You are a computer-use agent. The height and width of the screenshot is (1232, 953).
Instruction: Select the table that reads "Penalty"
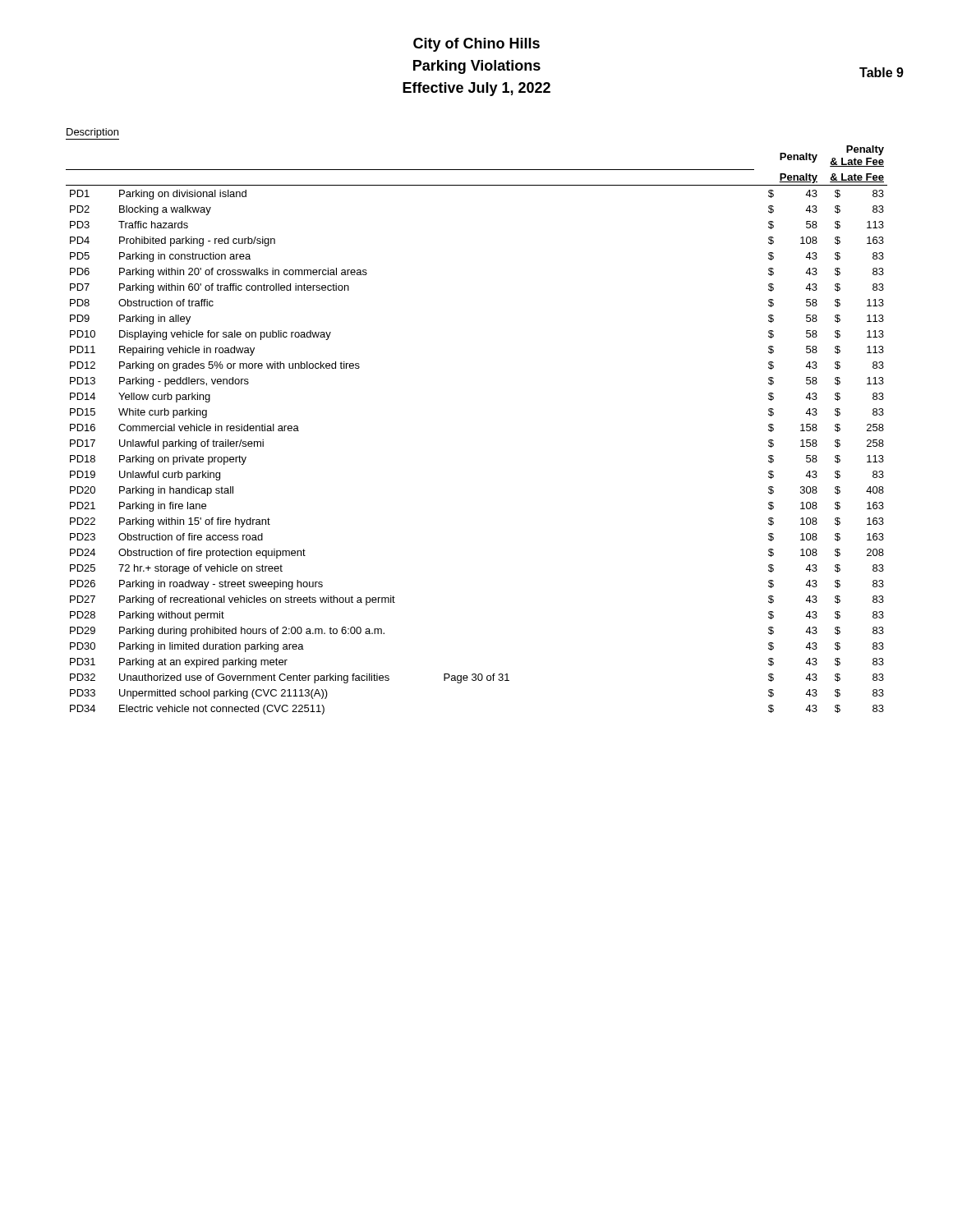pos(476,429)
